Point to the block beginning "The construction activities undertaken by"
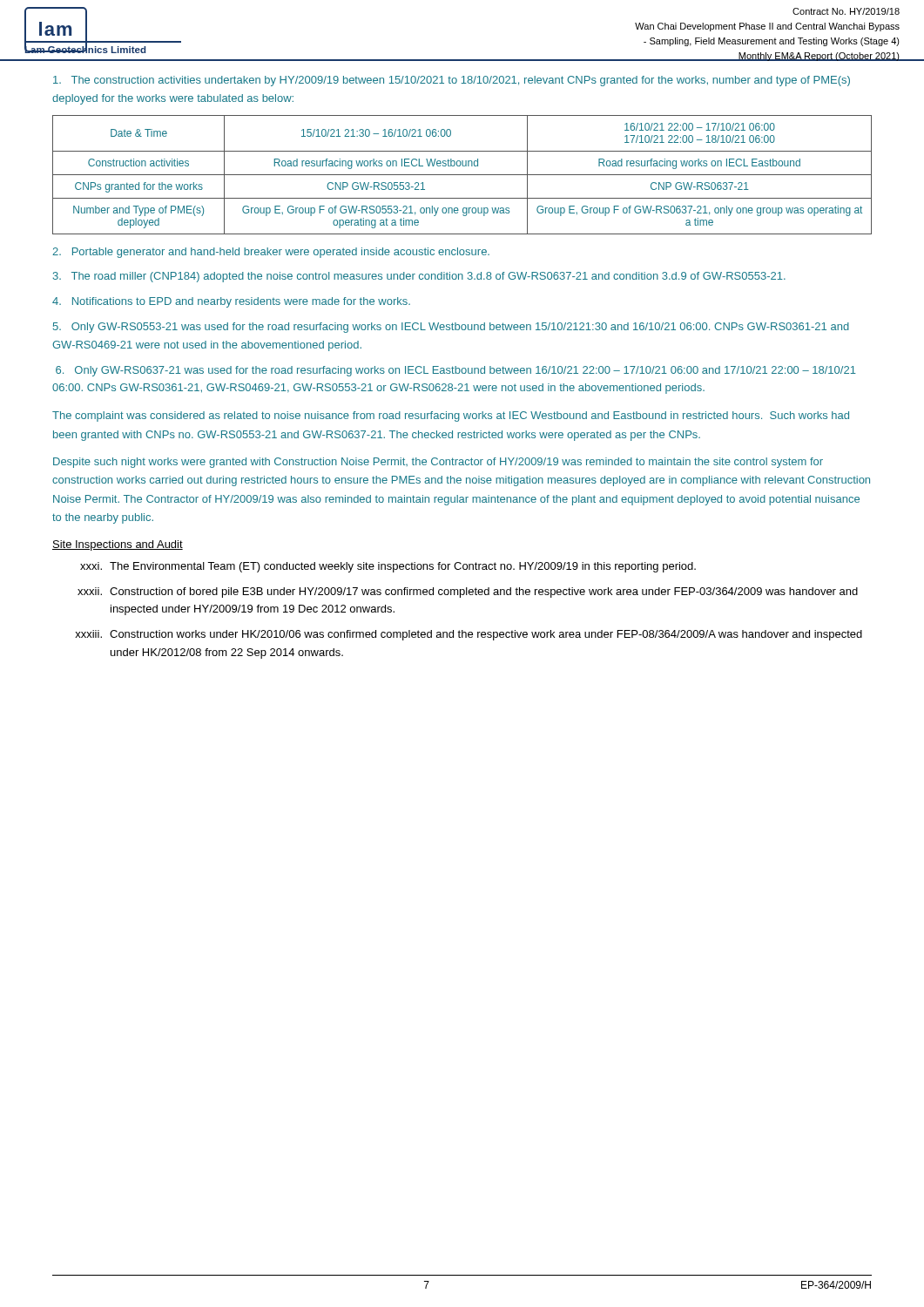Screen dimensions: 1307x924 pyautogui.click(x=451, y=89)
